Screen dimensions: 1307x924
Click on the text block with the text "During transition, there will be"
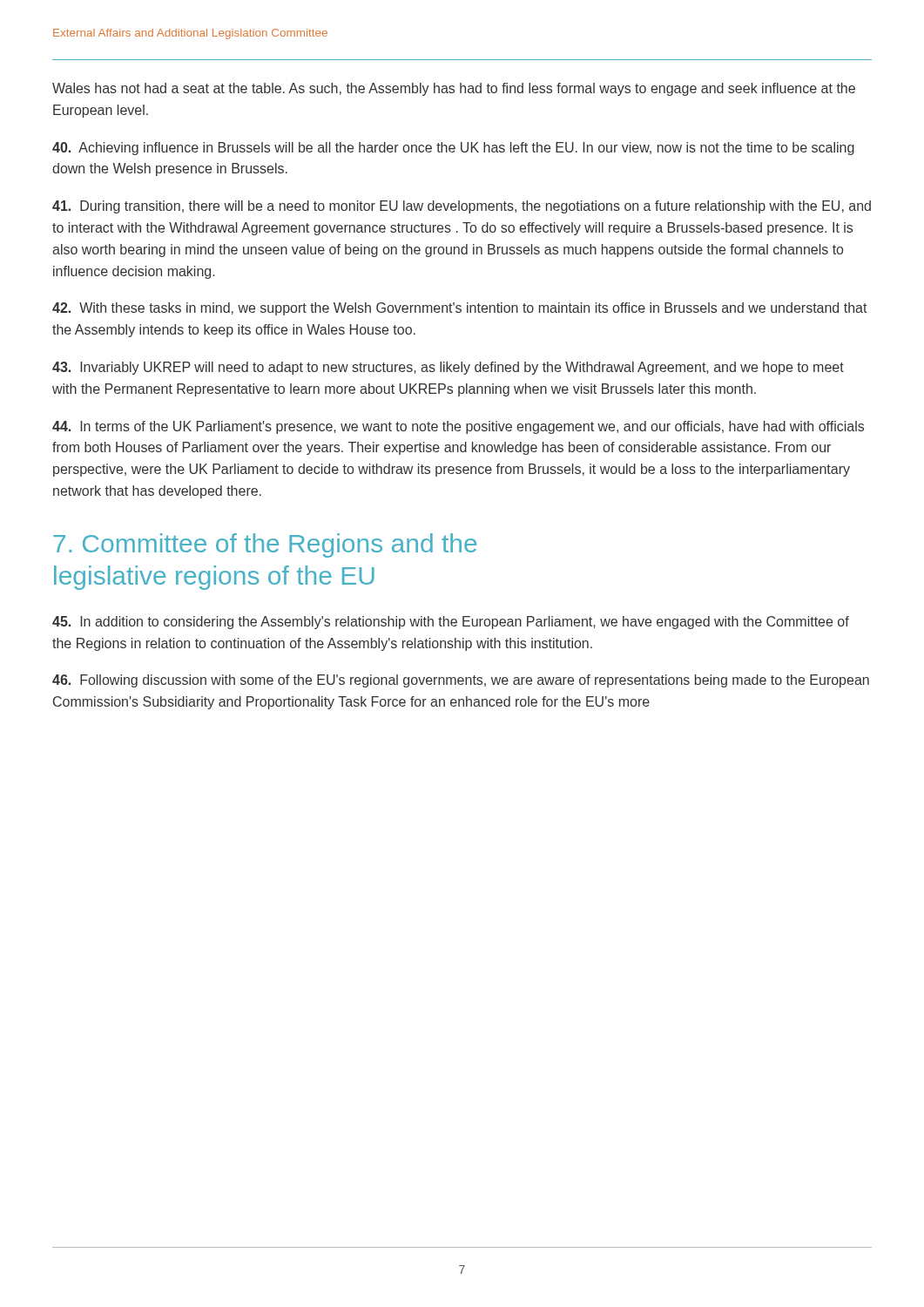click(x=462, y=239)
